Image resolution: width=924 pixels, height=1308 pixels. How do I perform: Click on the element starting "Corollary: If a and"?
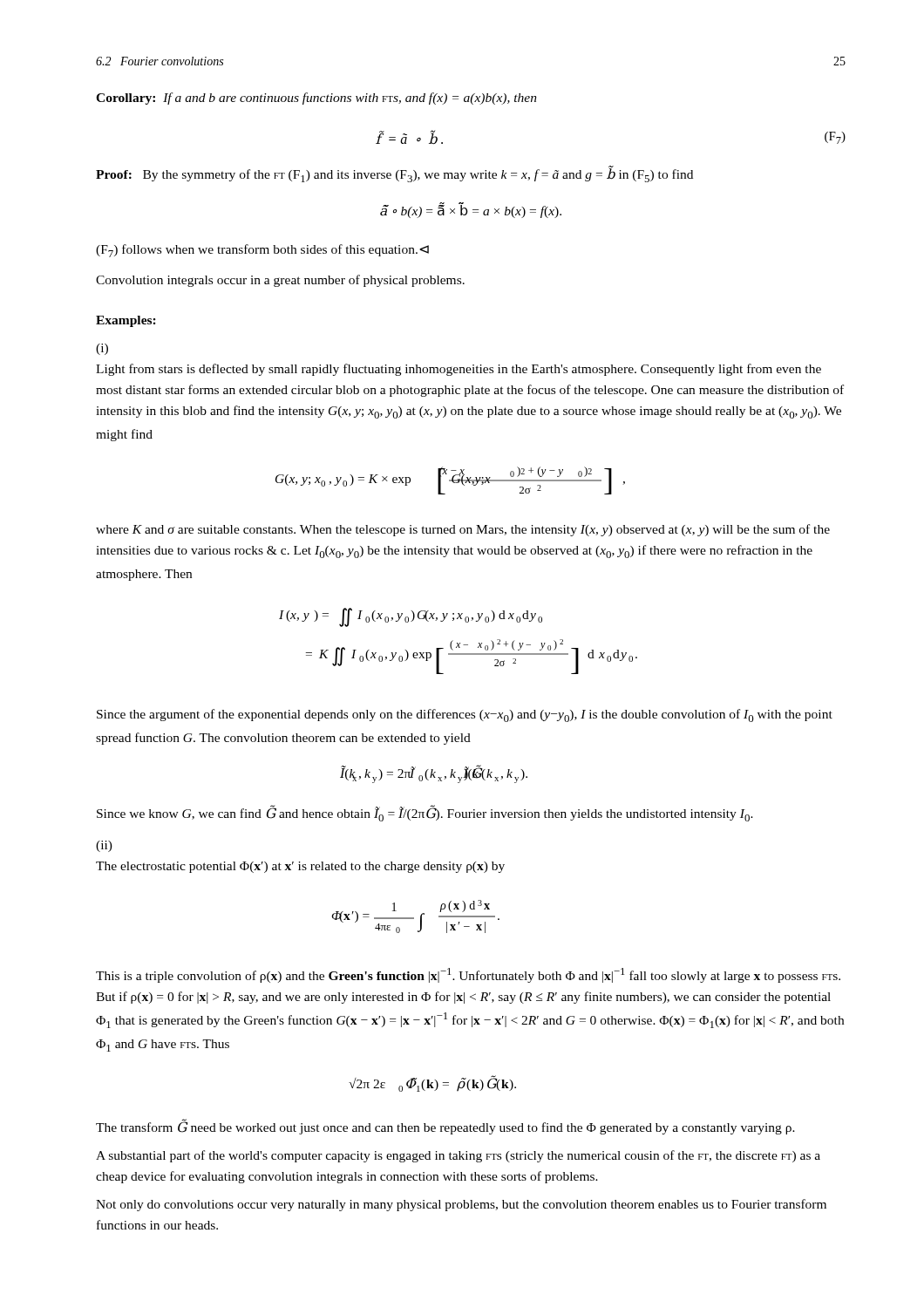[x=316, y=97]
